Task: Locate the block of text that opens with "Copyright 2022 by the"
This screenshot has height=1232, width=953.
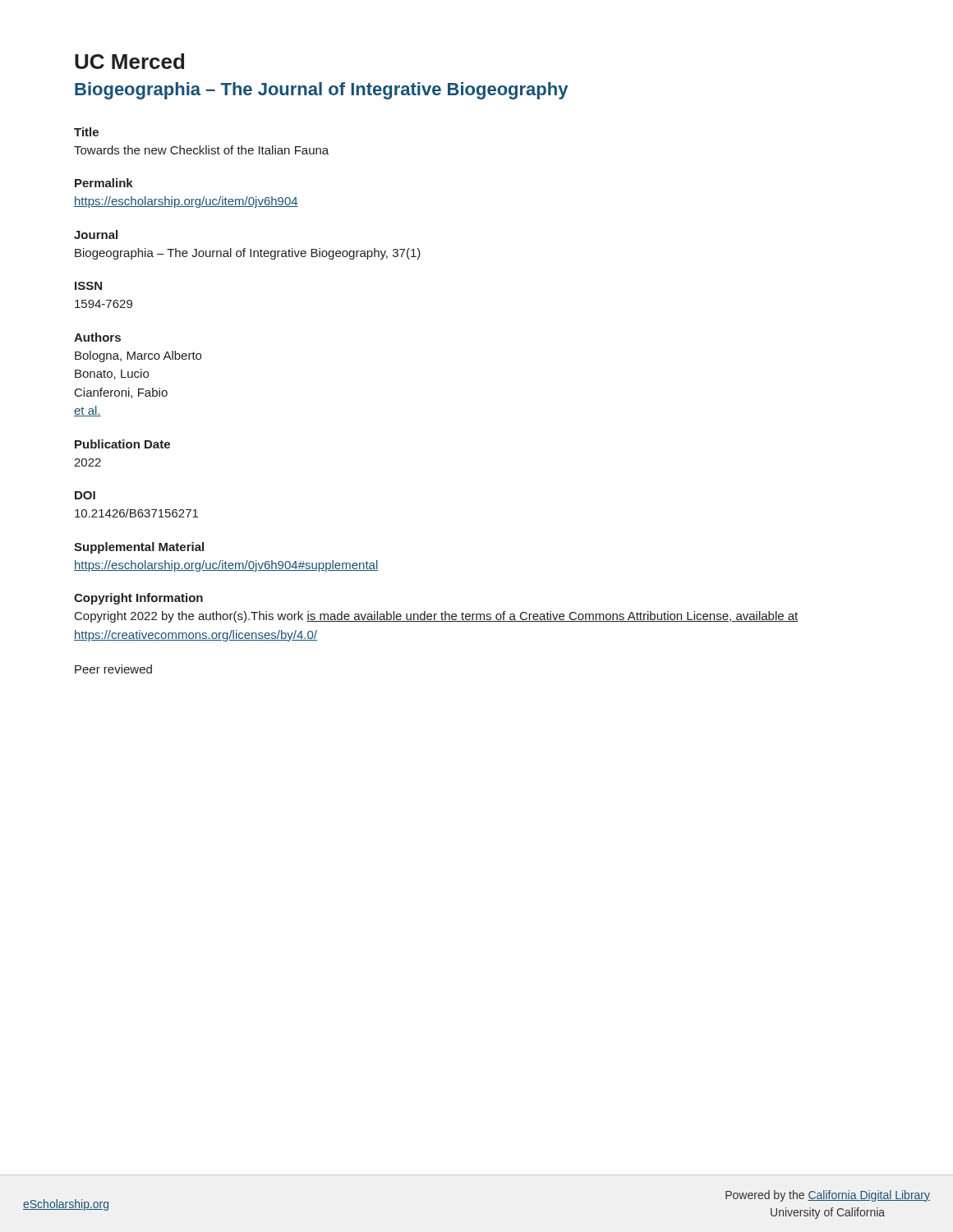Action: (436, 625)
